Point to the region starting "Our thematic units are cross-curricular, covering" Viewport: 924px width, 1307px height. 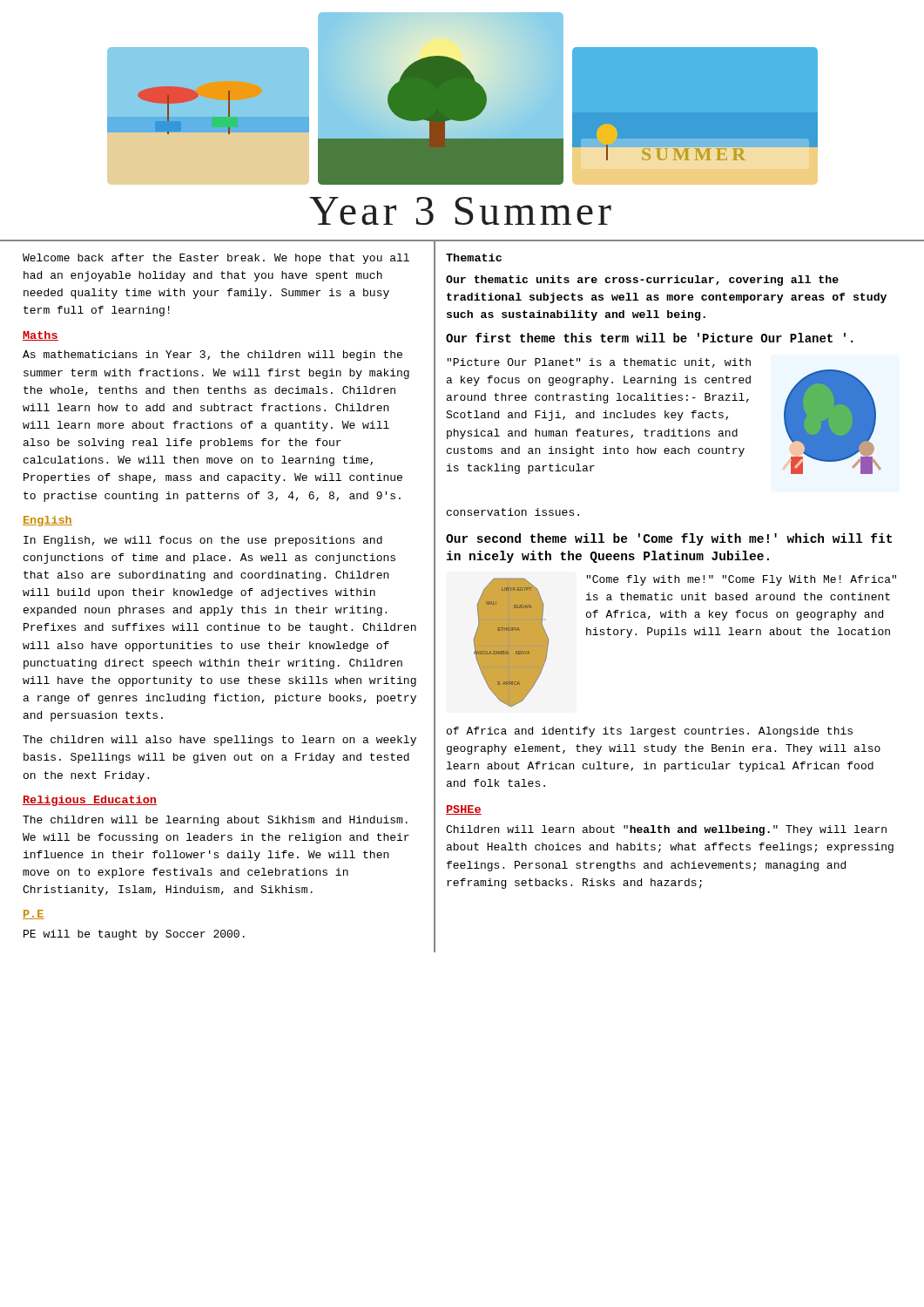coord(666,297)
